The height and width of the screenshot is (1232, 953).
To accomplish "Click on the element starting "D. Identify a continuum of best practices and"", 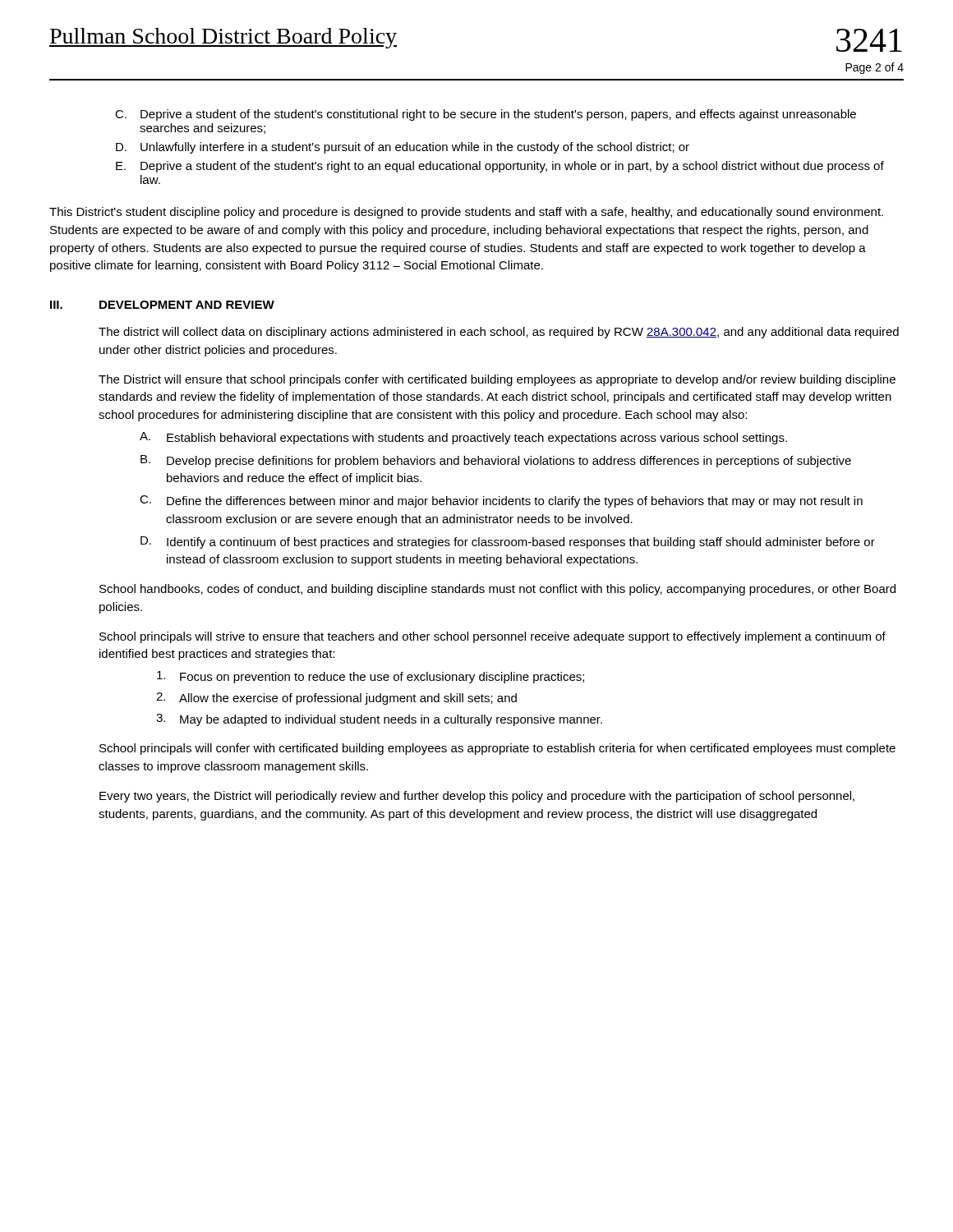I will click(522, 550).
